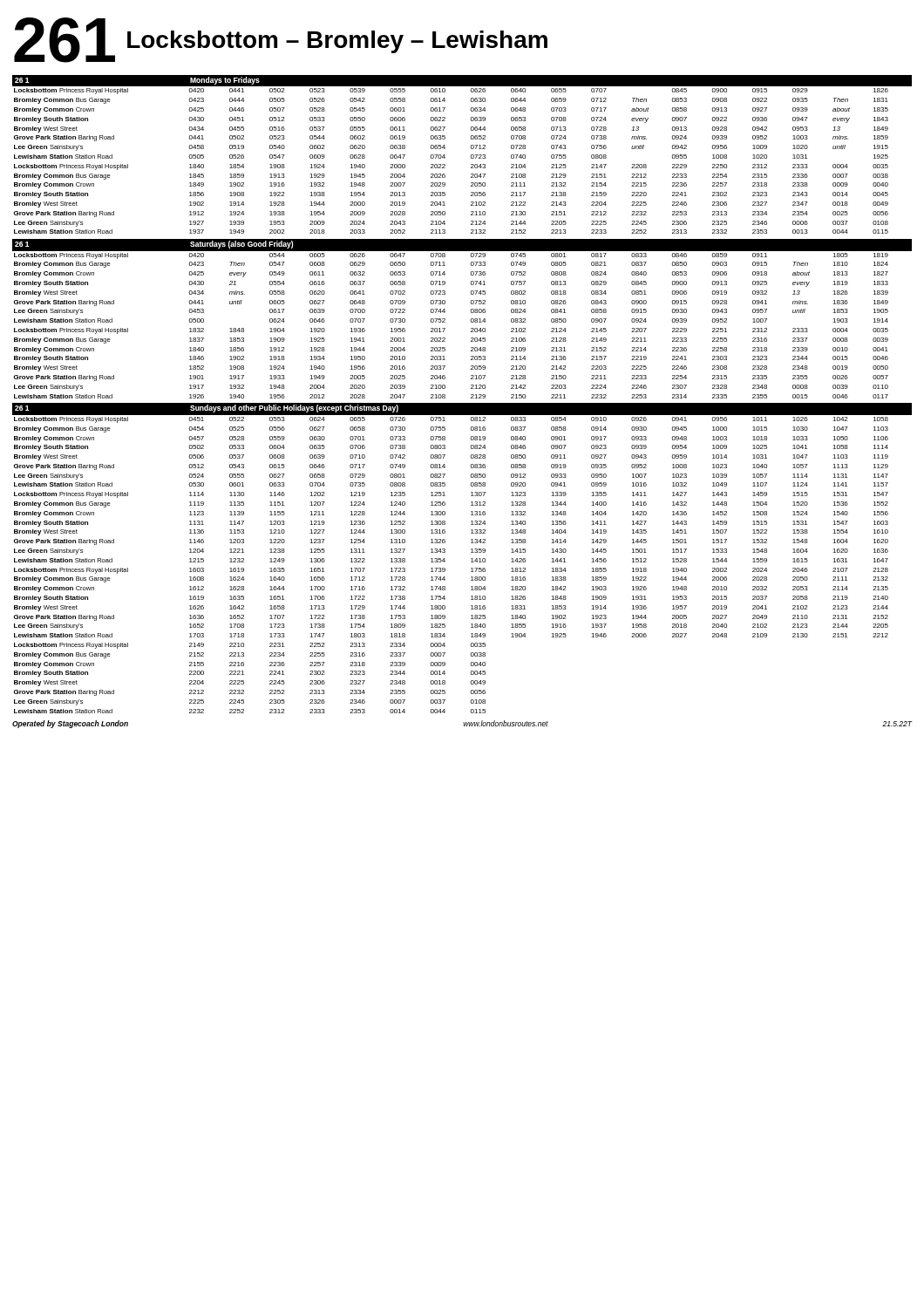Find the title containing "261 Locksbottom – Bromley – Lewisham"
Image resolution: width=924 pixels, height=1308 pixels.
[281, 40]
